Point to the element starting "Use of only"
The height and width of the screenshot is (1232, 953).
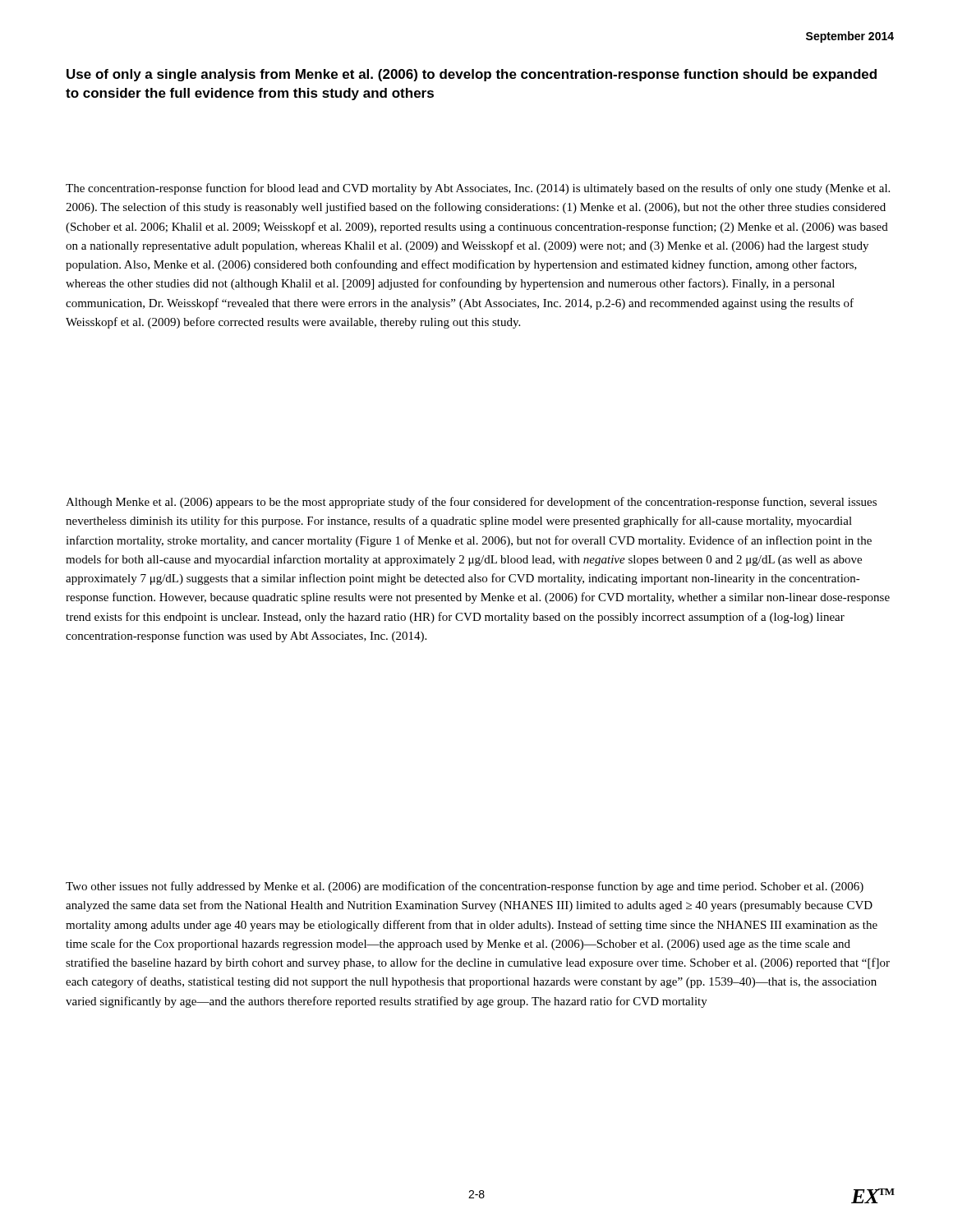(x=472, y=84)
